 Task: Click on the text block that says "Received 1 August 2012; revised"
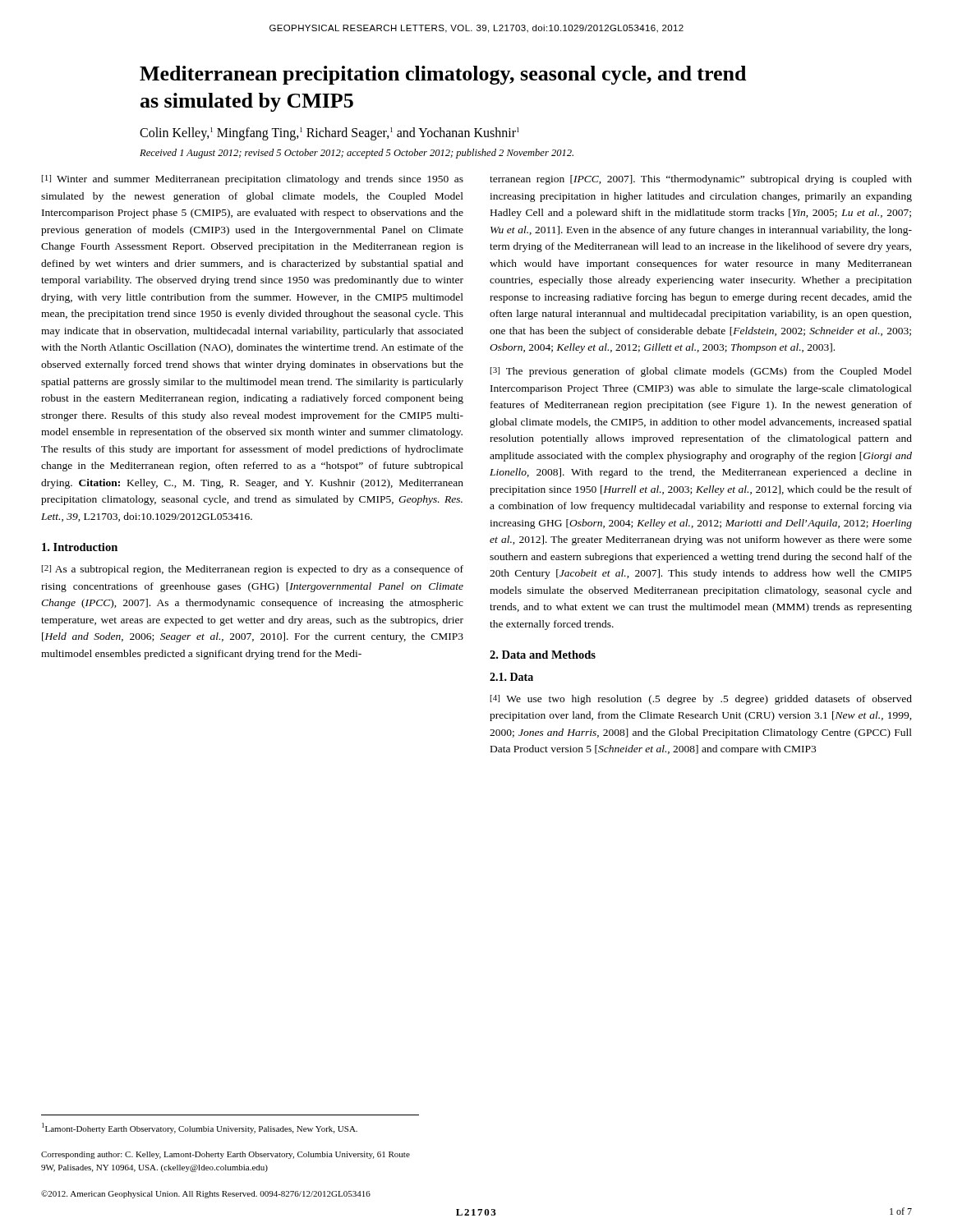(357, 153)
